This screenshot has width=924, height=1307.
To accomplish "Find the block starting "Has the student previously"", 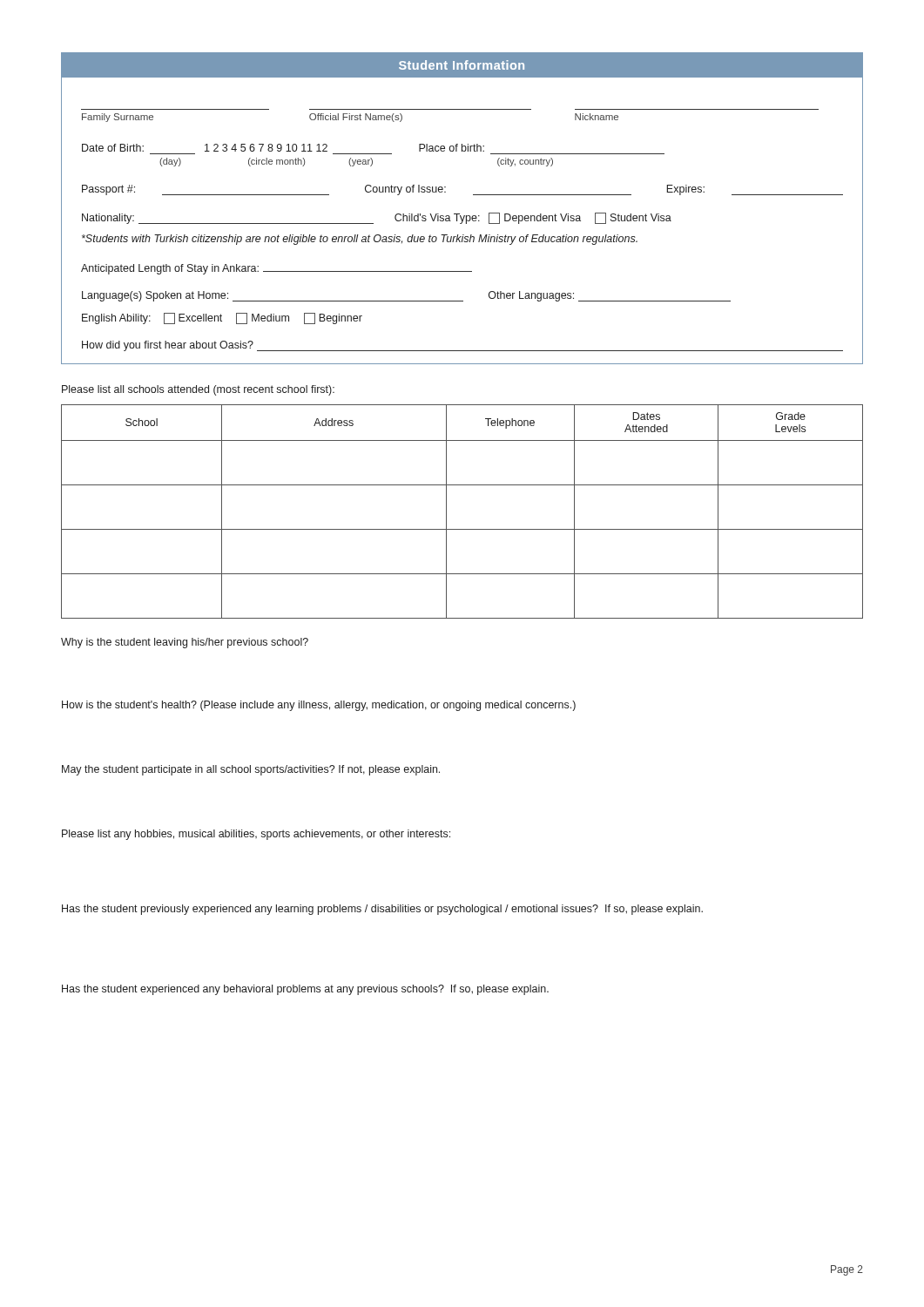I will click(382, 909).
